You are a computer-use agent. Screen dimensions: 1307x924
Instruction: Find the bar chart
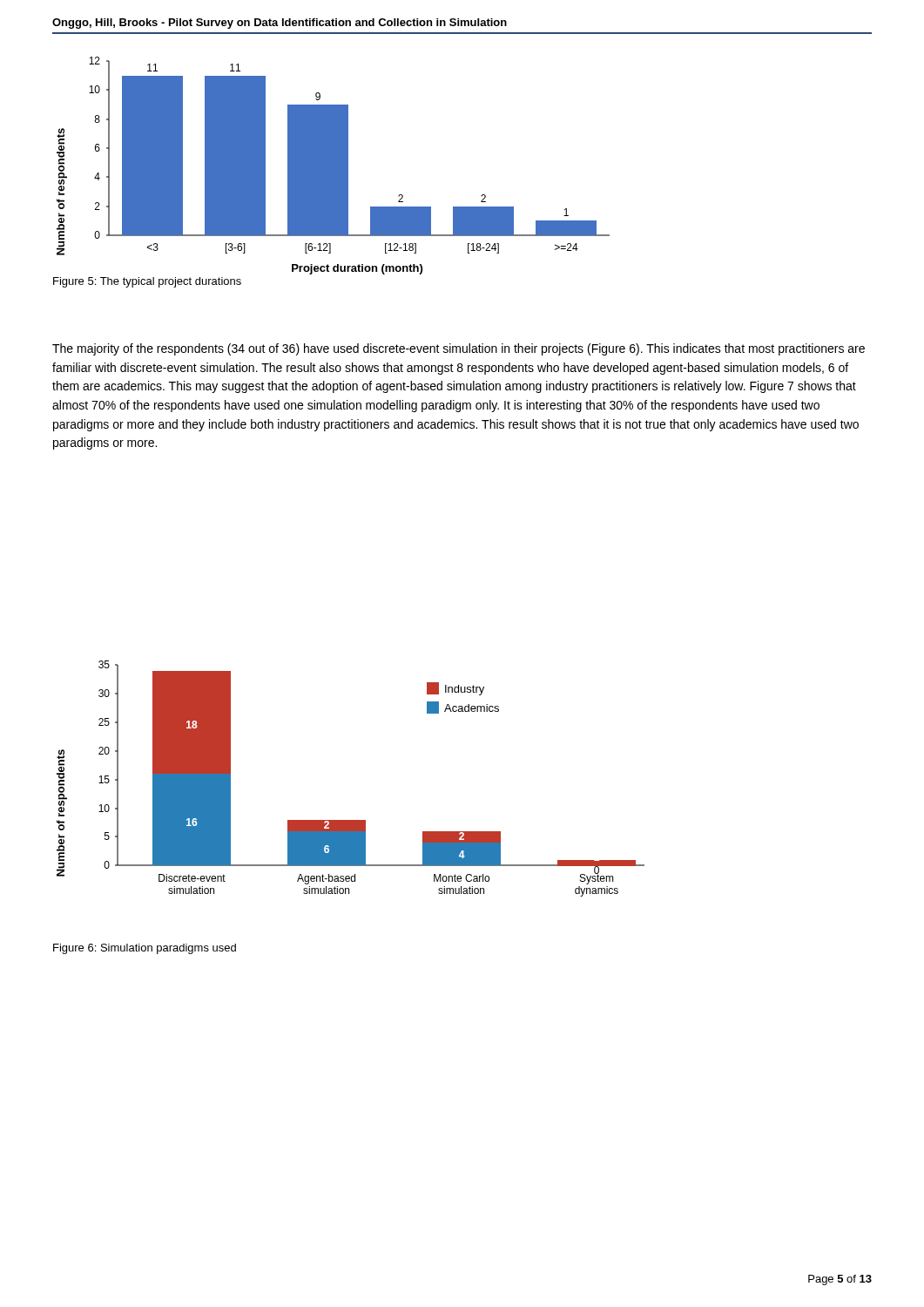[x=348, y=168]
